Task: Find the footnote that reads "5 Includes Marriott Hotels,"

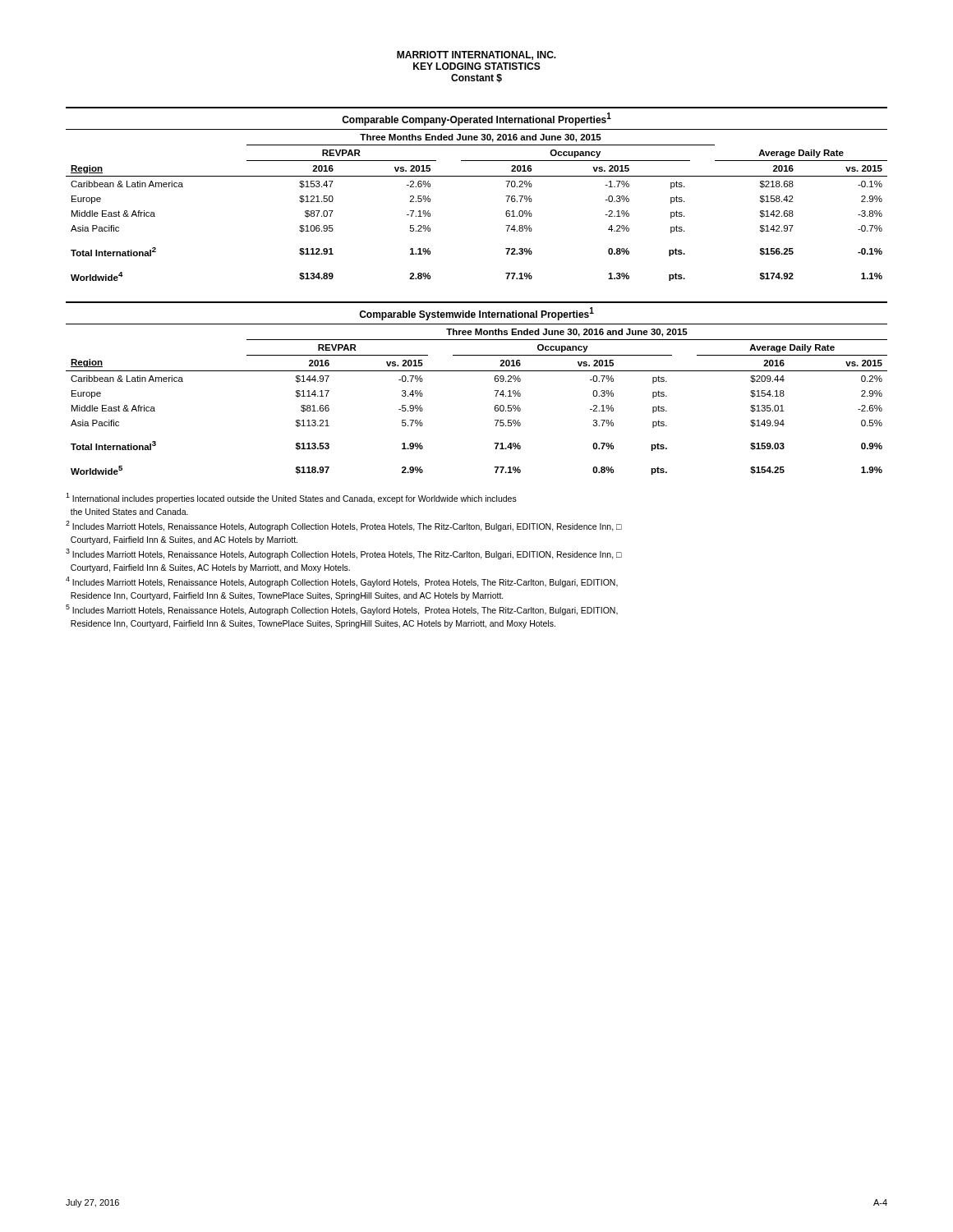Action: [x=342, y=616]
